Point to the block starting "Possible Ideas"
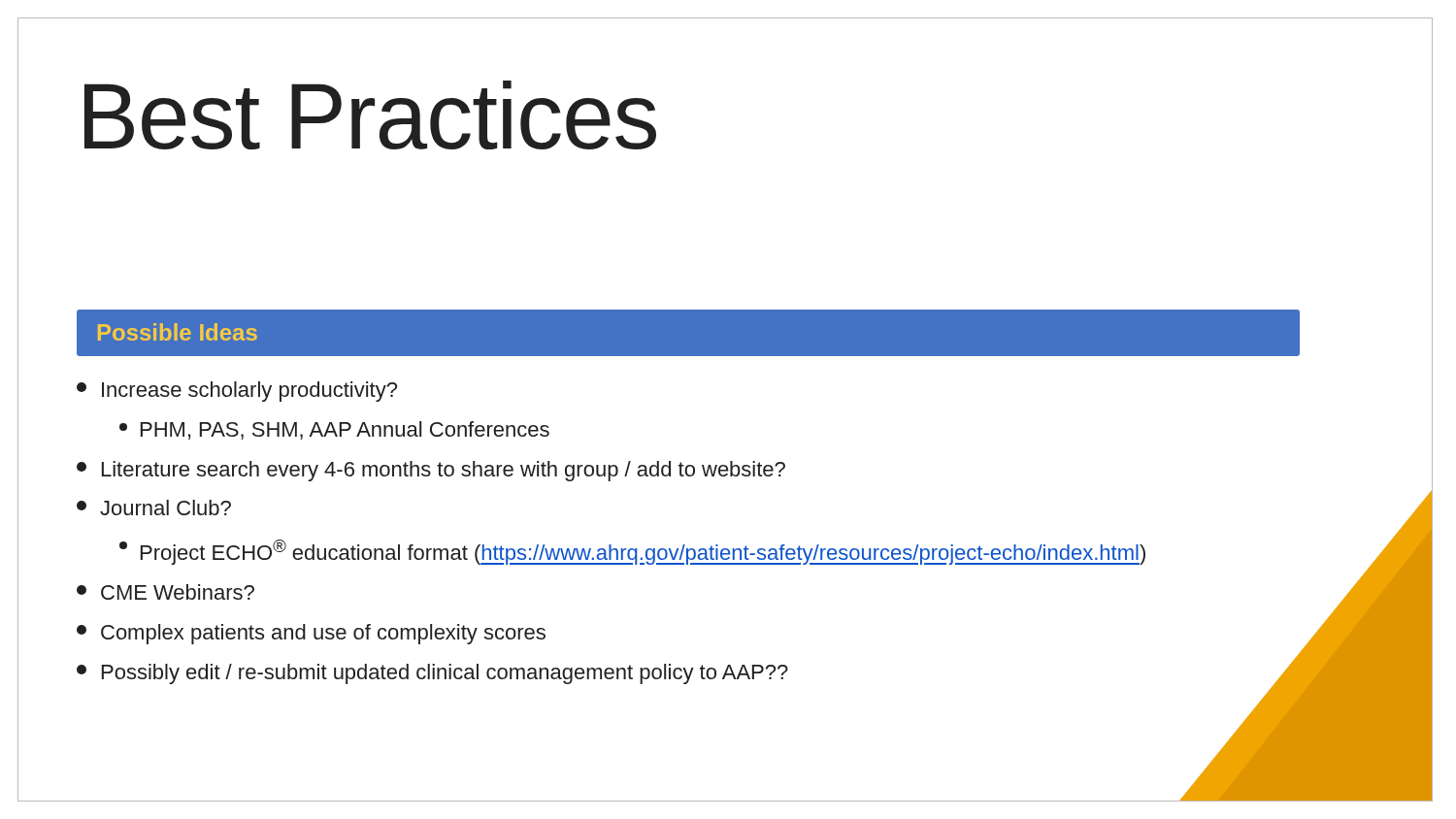 click(x=177, y=332)
